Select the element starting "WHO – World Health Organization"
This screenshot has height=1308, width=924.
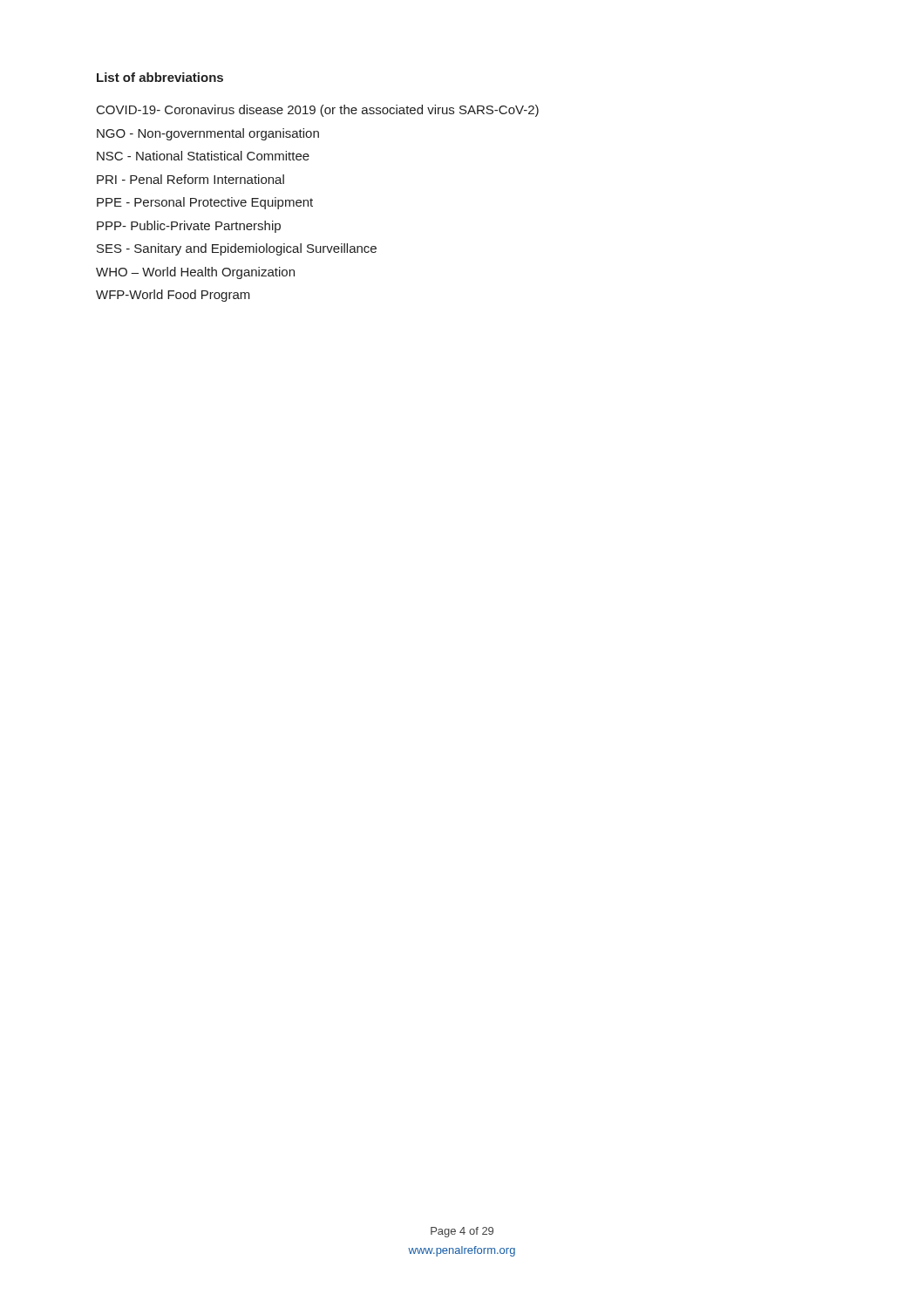coord(196,271)
